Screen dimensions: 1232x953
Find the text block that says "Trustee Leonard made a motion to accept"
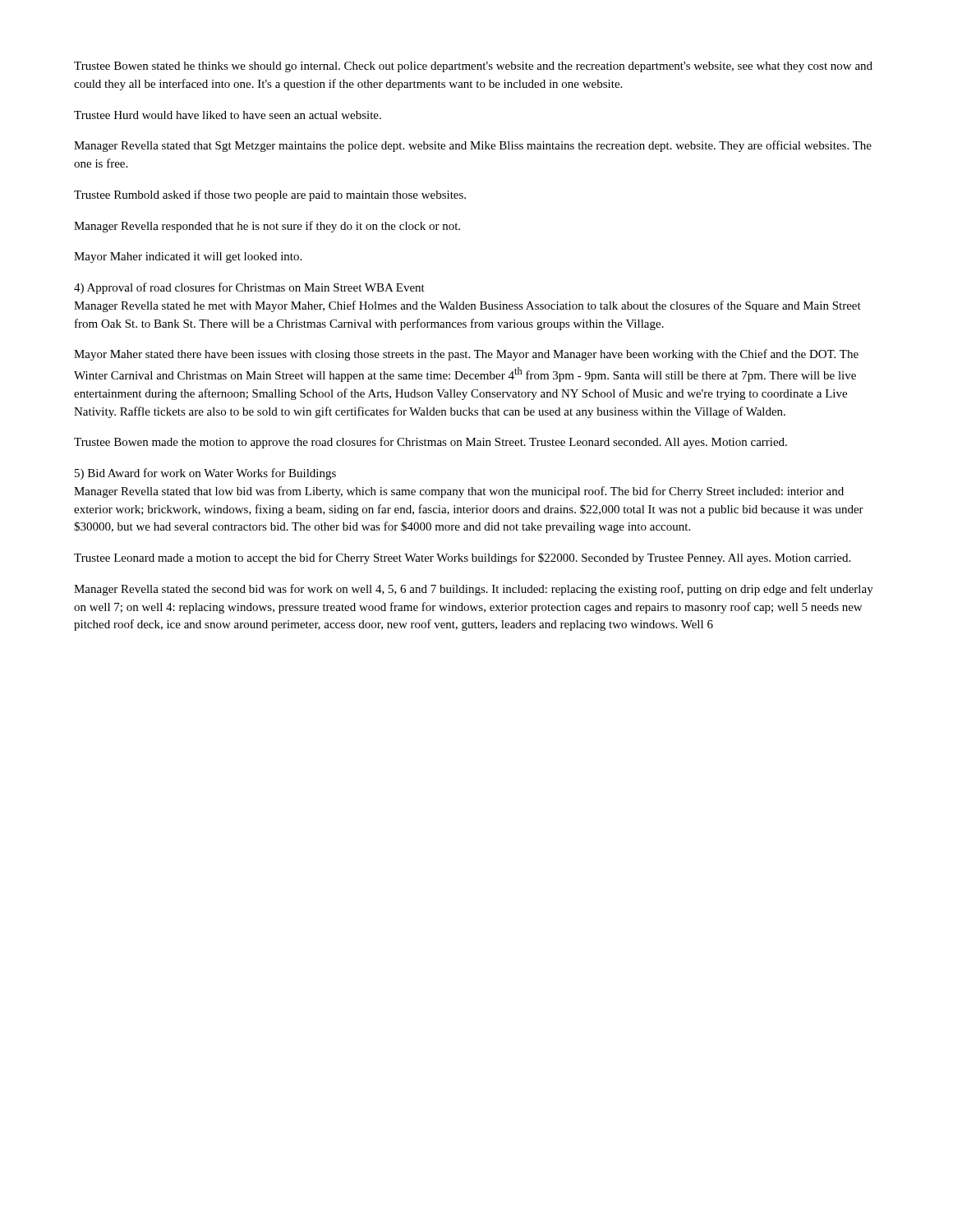click(463, 558)
